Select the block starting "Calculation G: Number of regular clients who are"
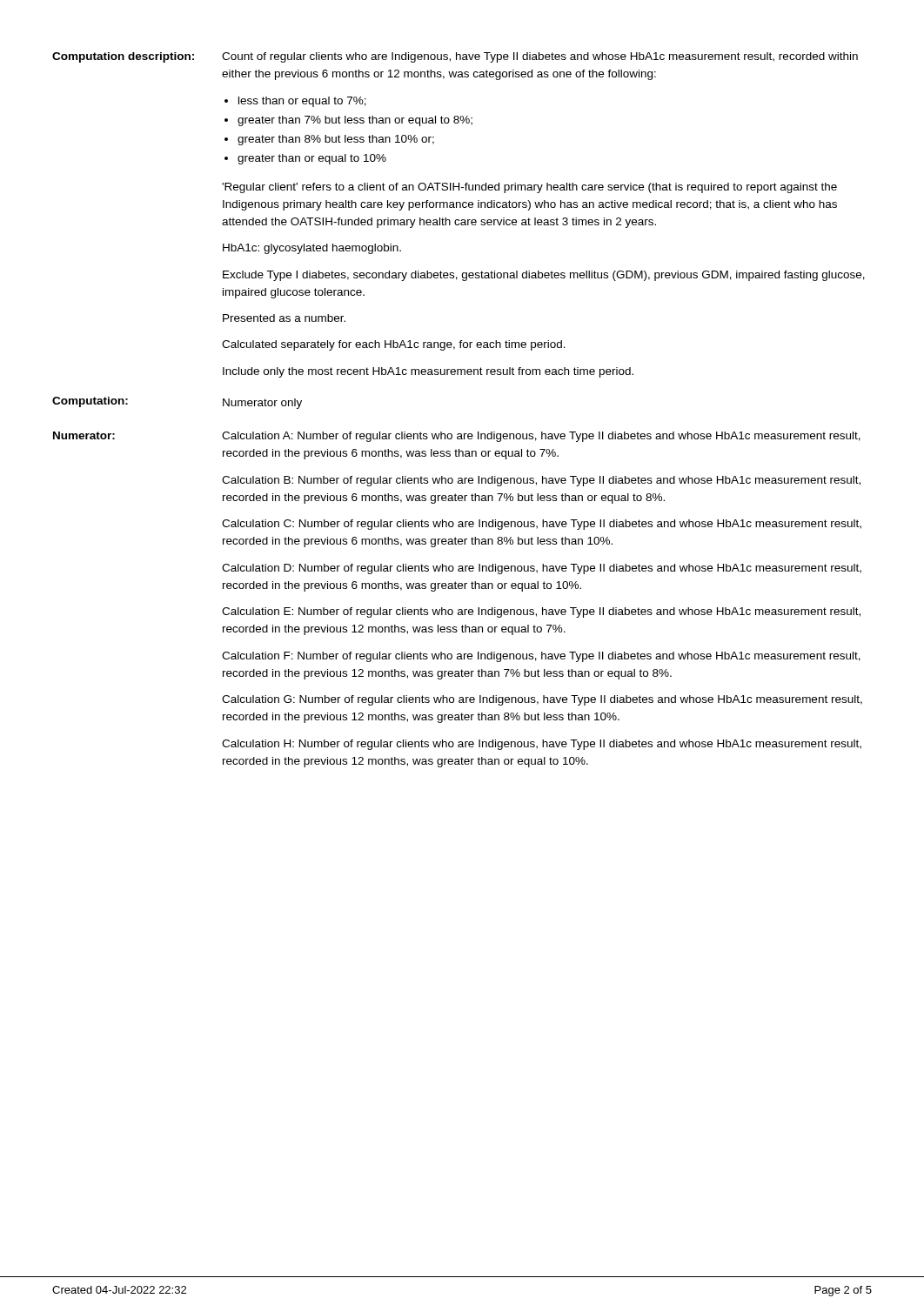 (547, 708)
